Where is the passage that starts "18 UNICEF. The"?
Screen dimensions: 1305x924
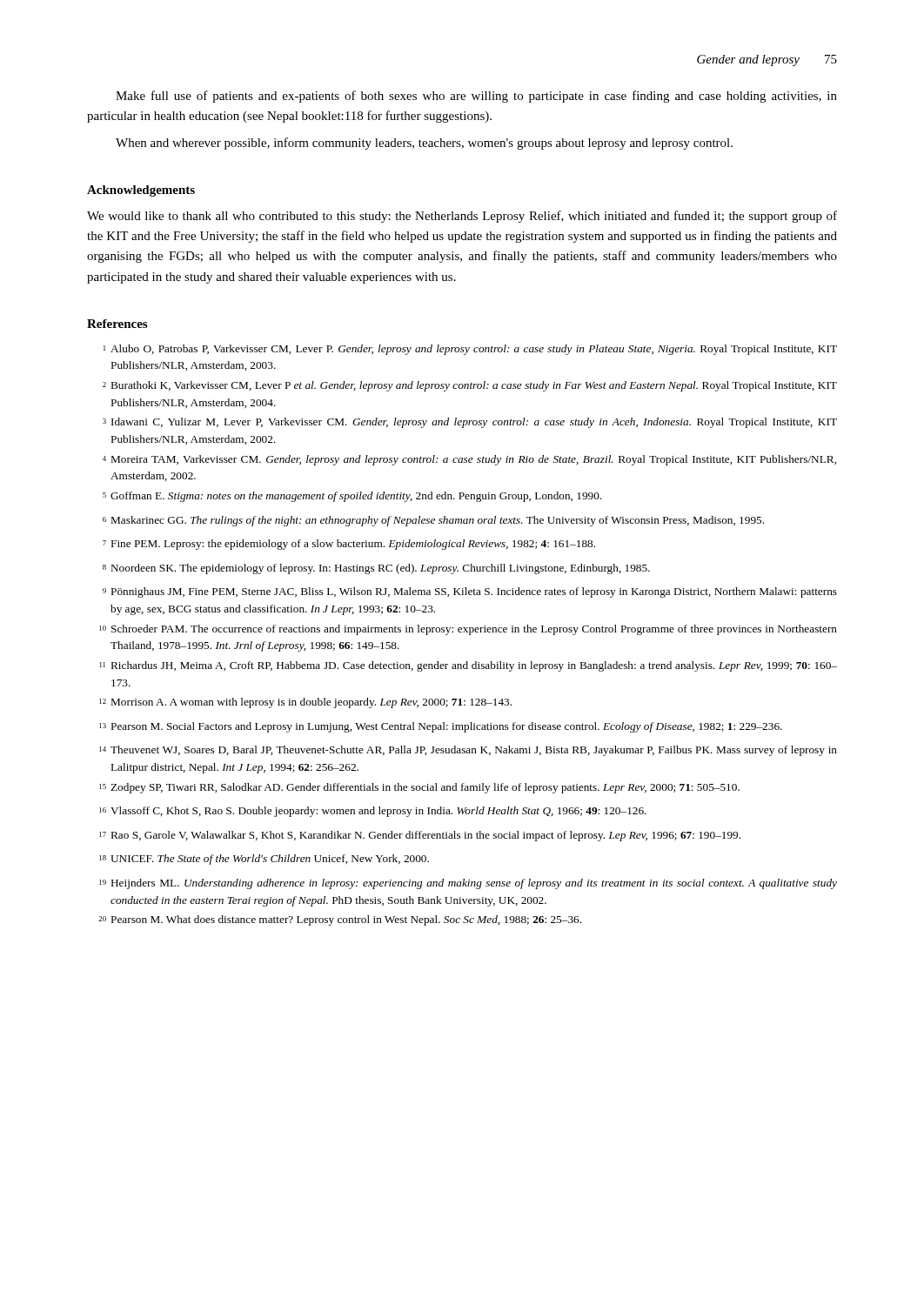pyautogui.click(x=258, y=861)
